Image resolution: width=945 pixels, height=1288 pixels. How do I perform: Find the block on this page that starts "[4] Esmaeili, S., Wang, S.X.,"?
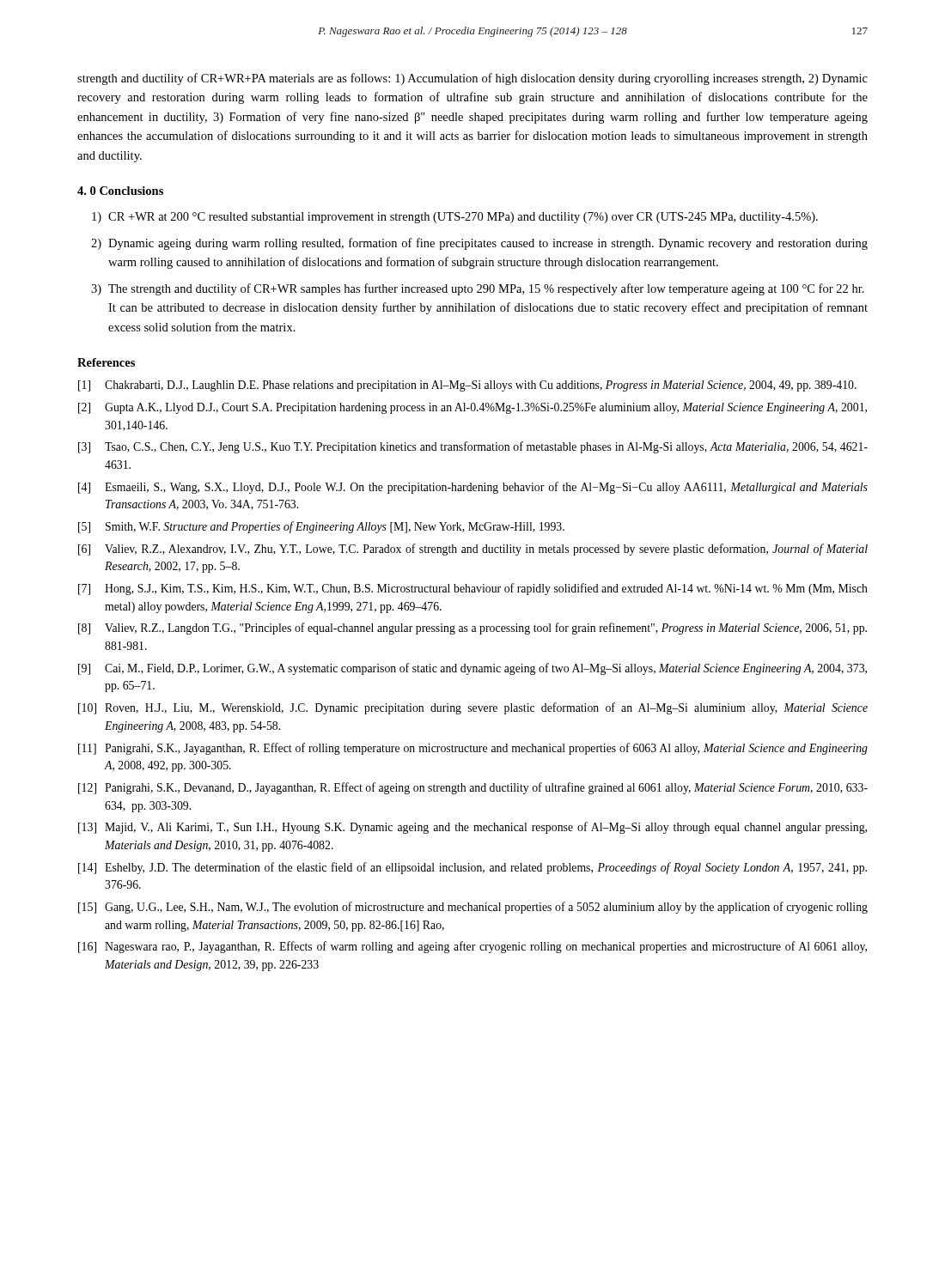(x=472, y=497)
